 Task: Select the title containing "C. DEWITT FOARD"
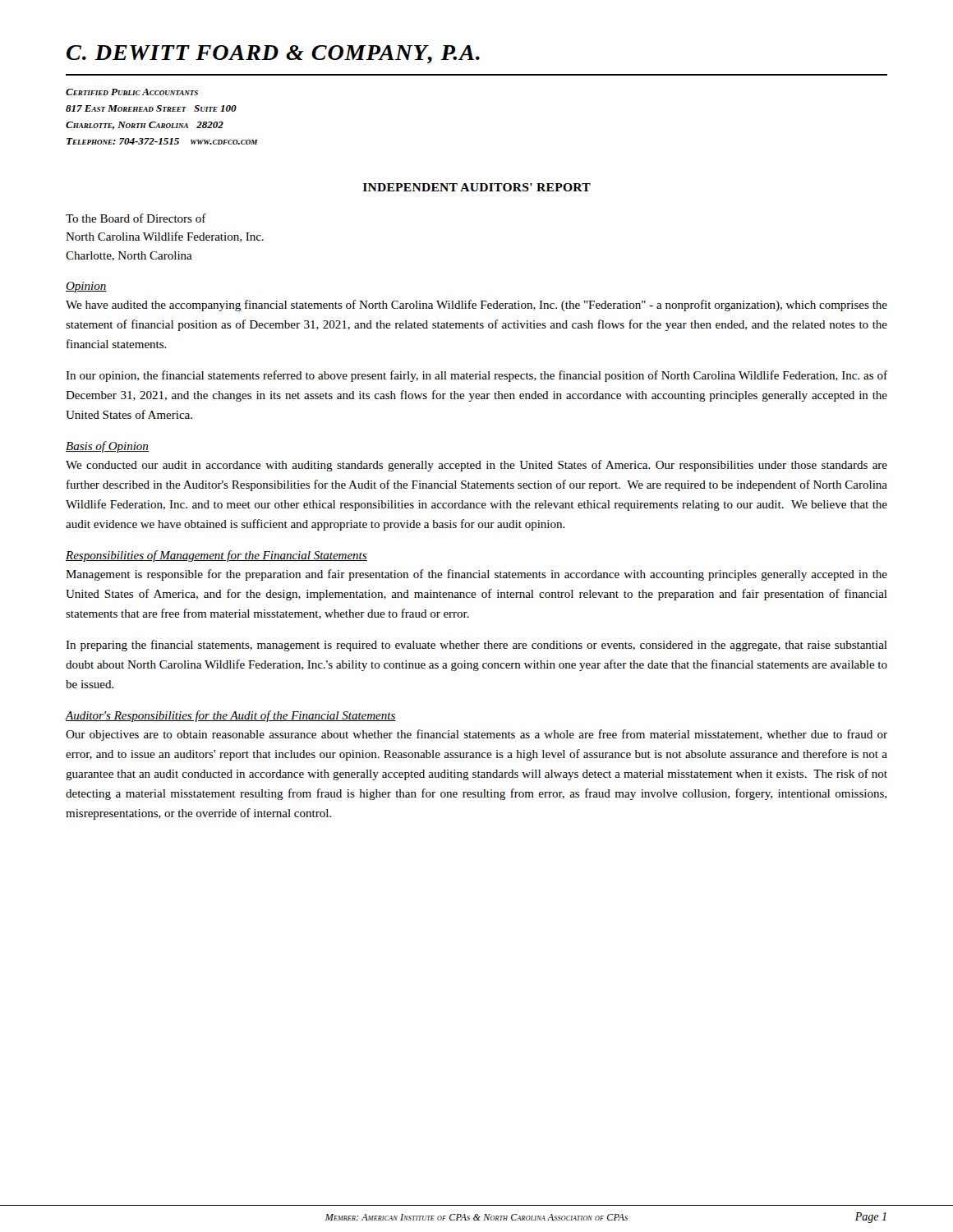tap(476, 53)
